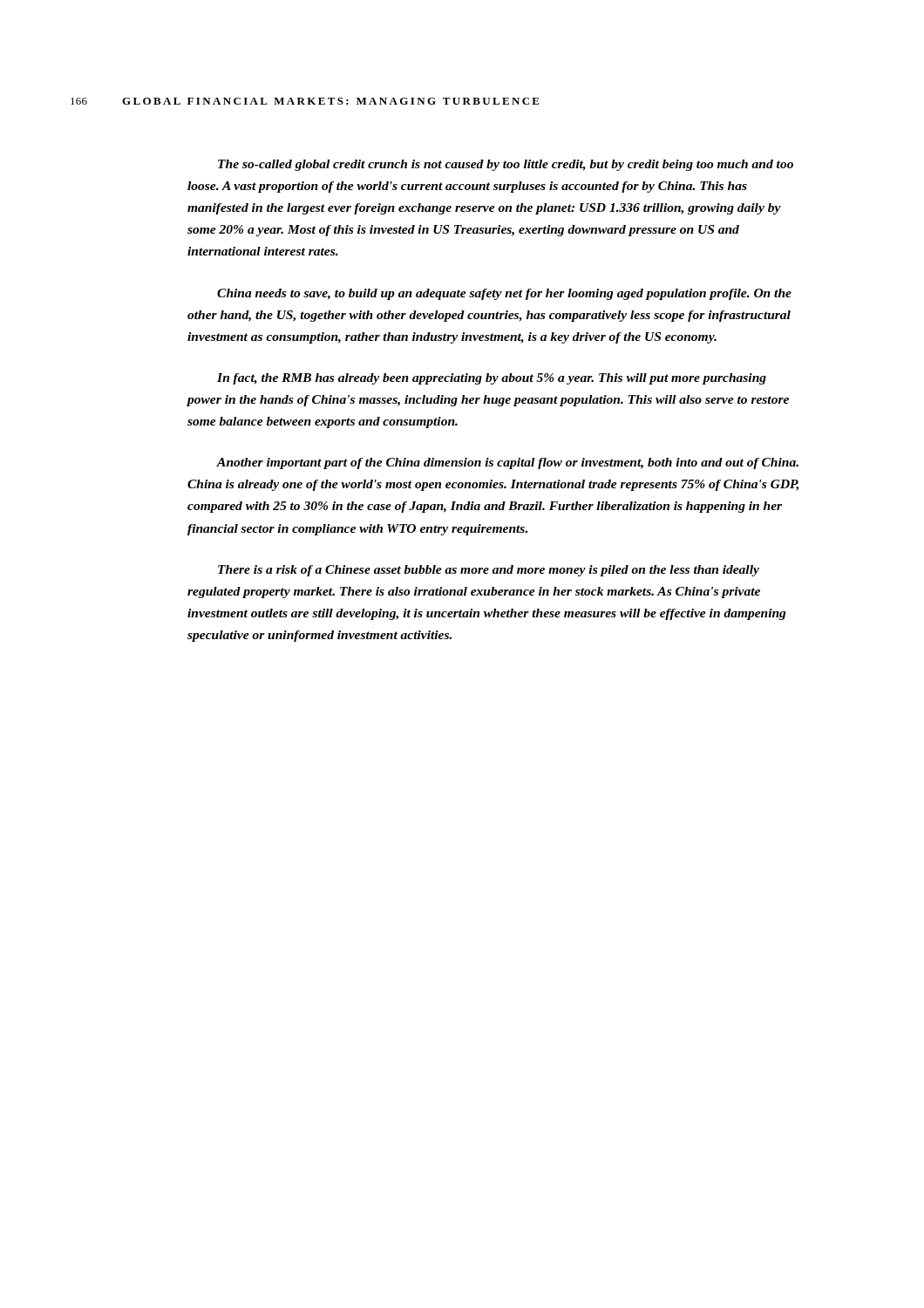Point to the region starting "In fact, the"

coord(488,399)
